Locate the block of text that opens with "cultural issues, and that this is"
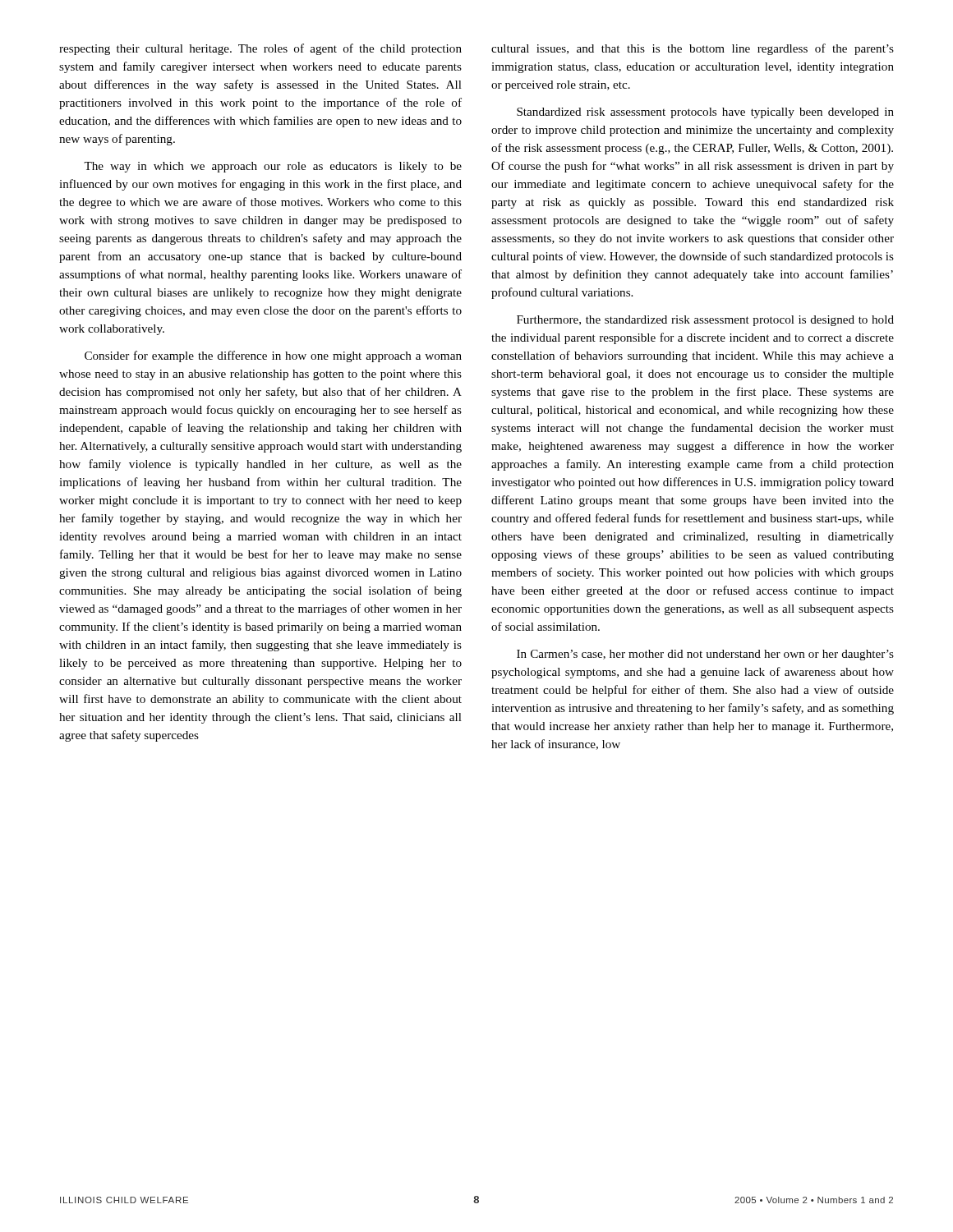 click(693, 396)
